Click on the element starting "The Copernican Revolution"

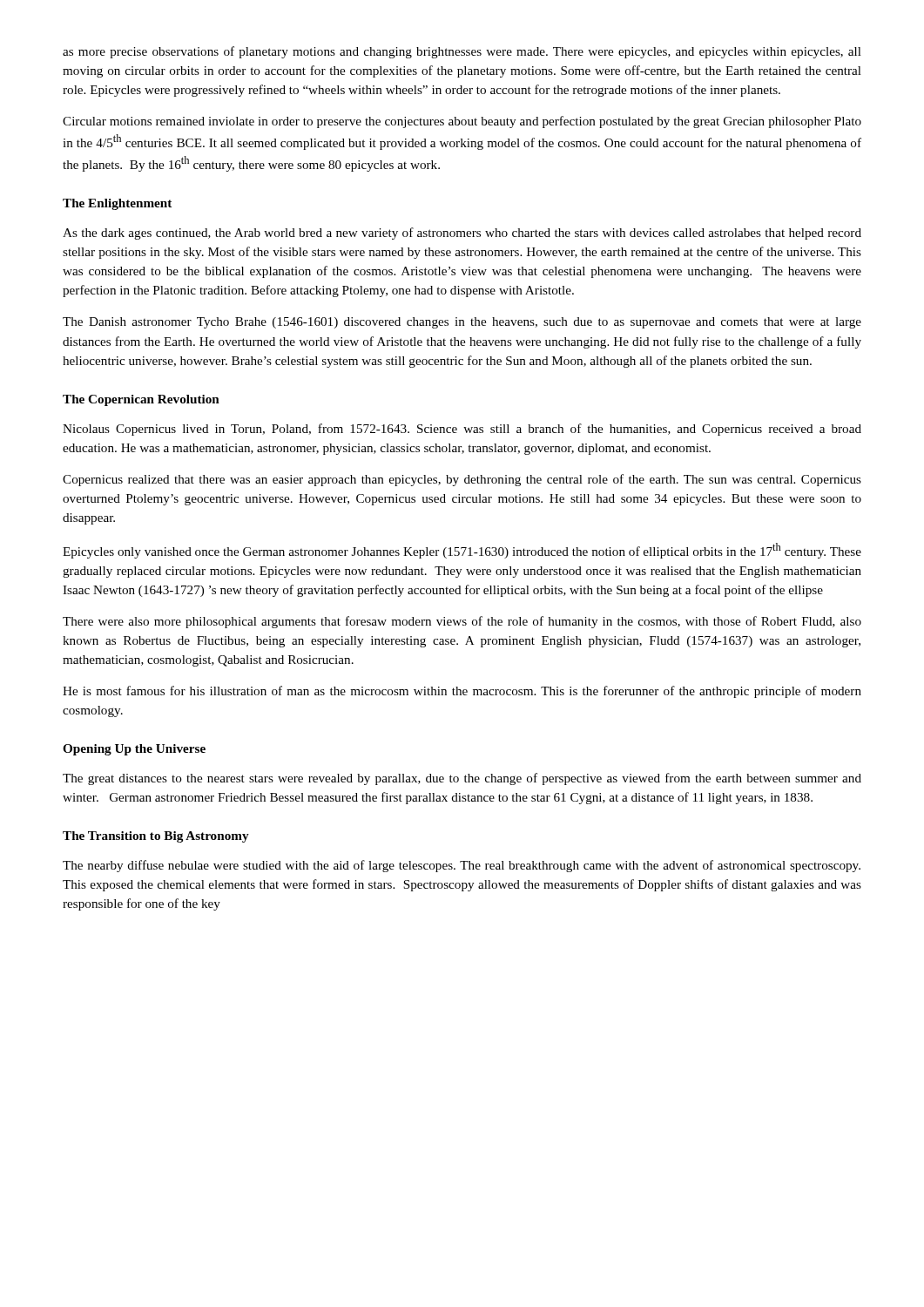tap(141, 398)
